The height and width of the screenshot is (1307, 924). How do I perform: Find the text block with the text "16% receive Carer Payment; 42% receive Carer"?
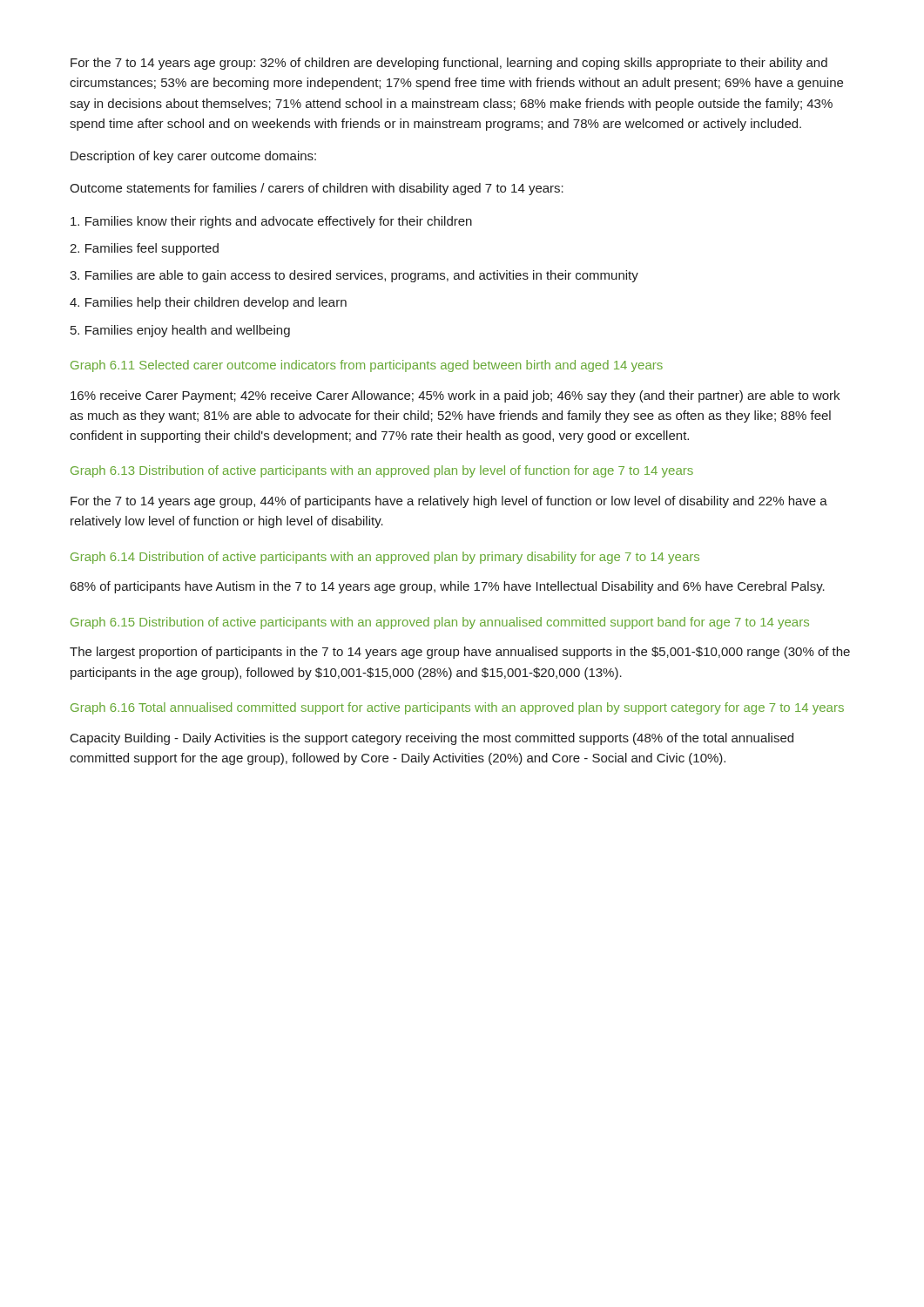[455, 415]
